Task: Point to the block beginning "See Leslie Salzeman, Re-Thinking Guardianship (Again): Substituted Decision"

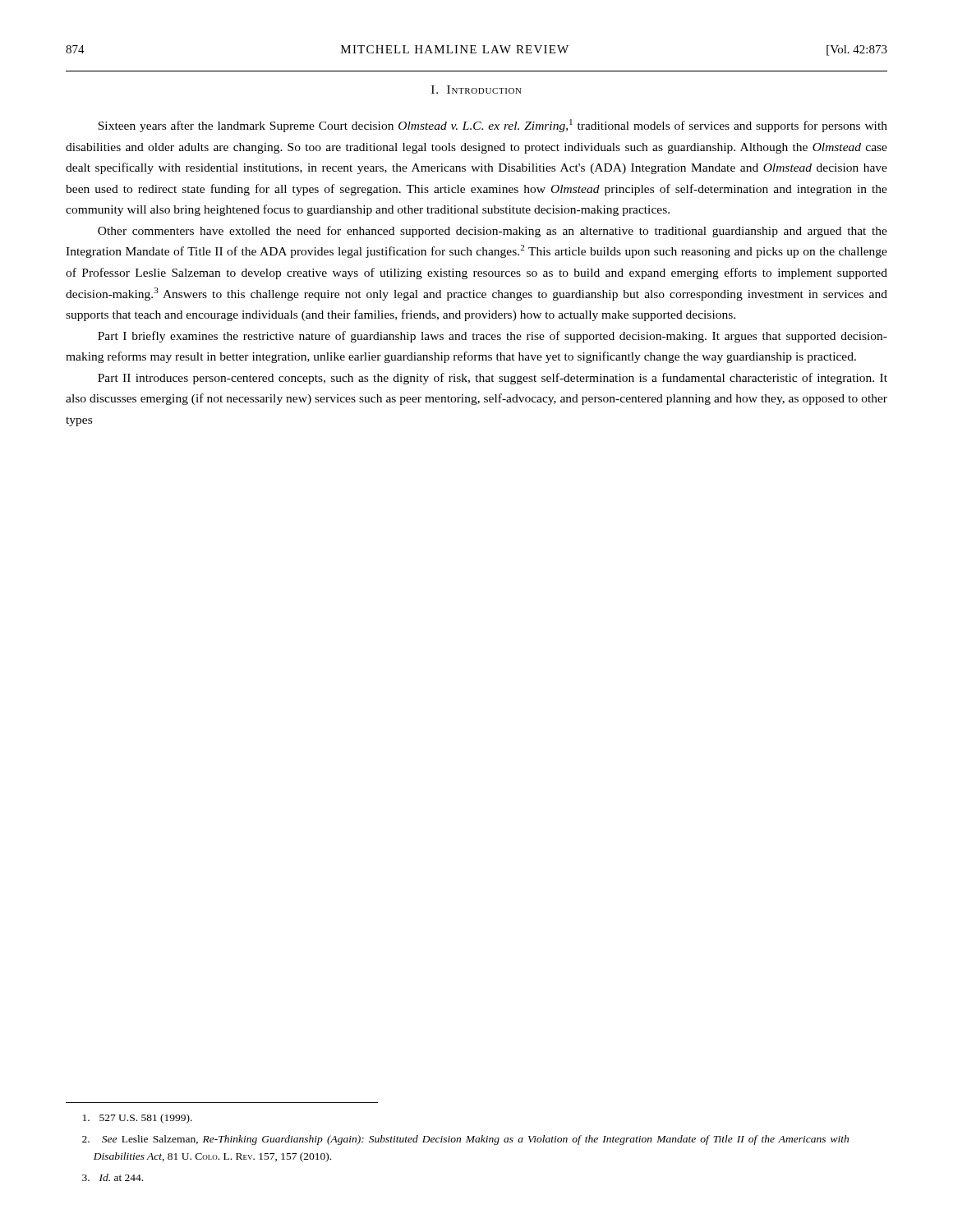Action: tap(458, 1148)
